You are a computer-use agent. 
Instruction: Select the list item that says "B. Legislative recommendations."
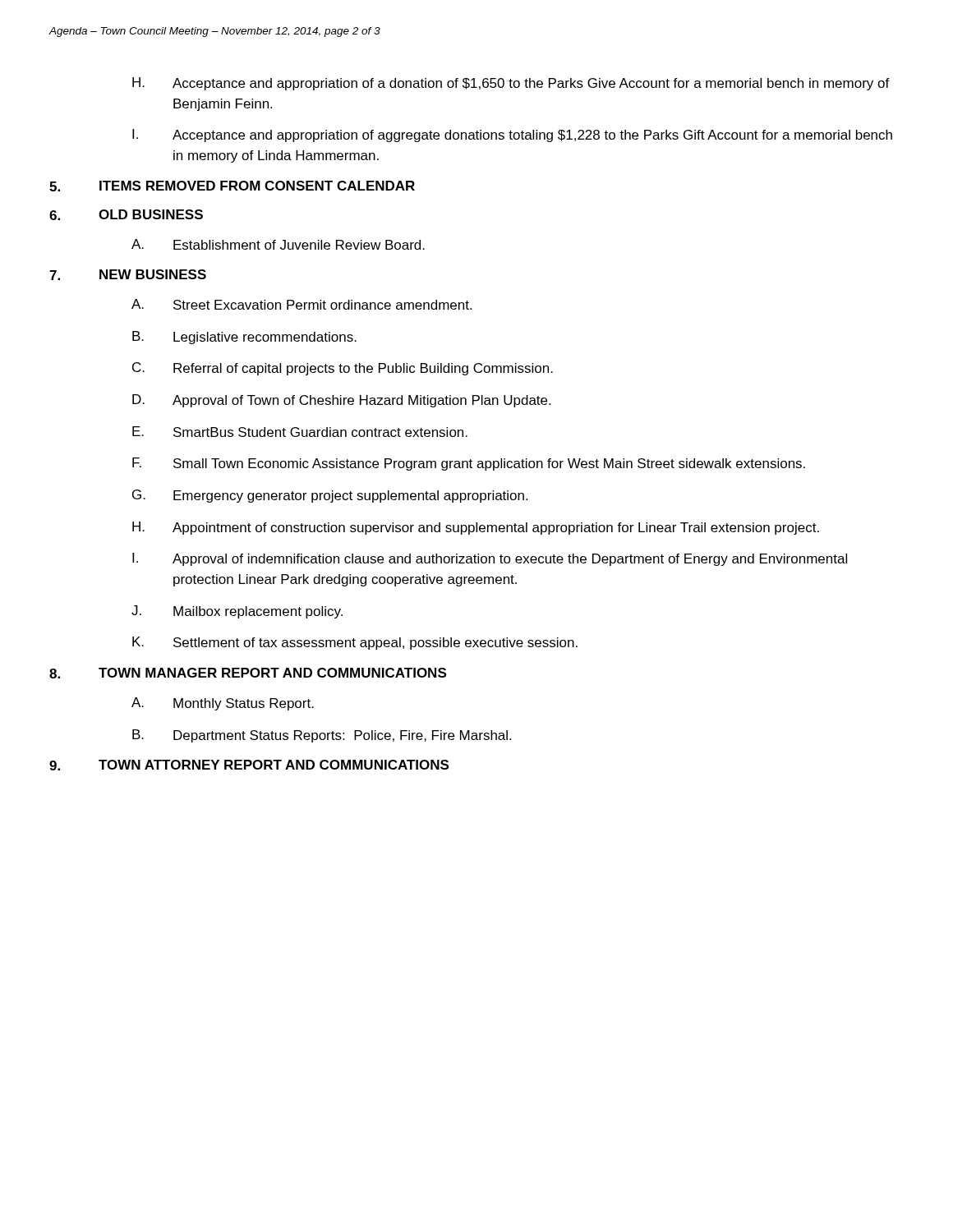(244, 338)
